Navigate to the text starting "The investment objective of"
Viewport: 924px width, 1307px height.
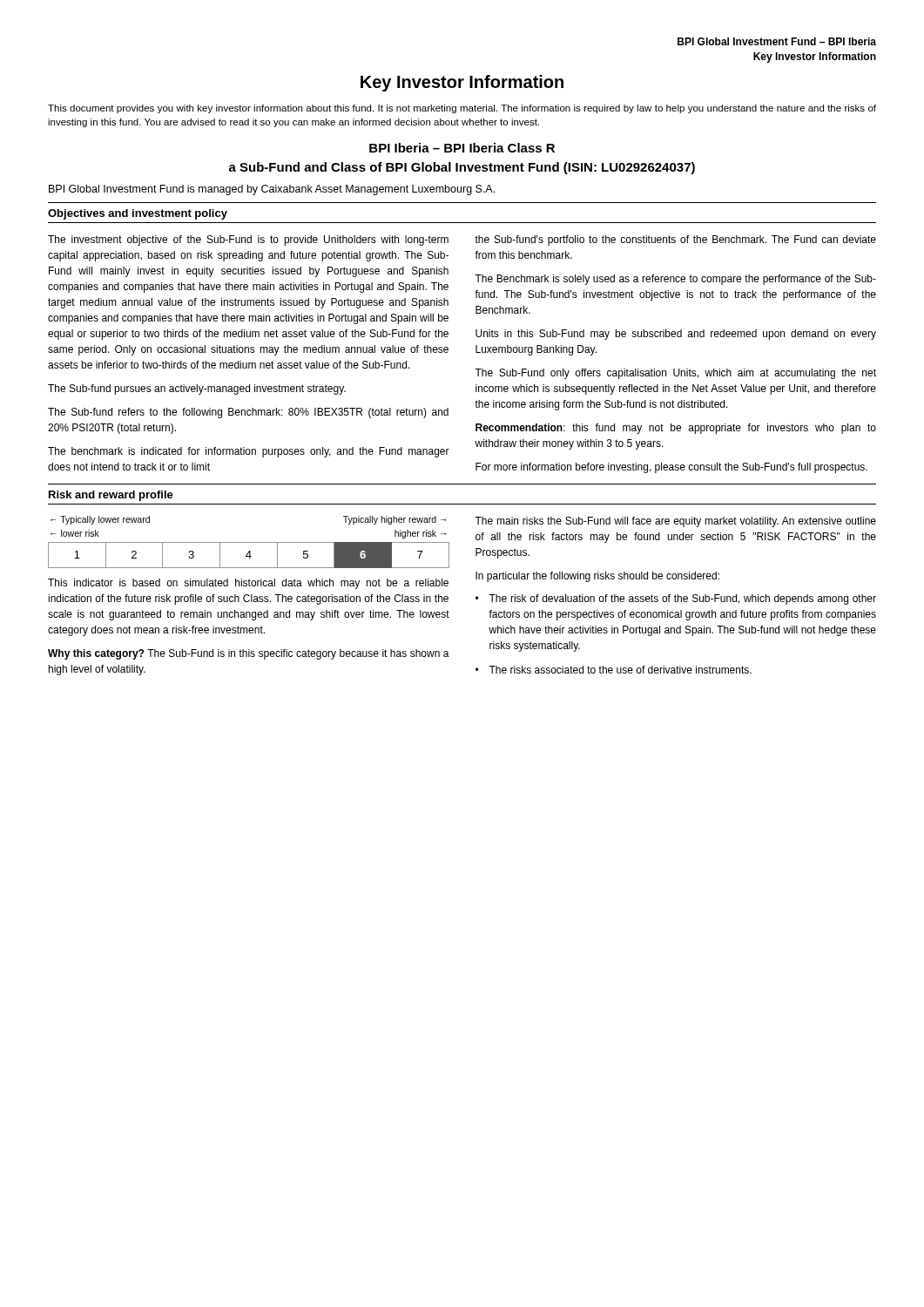point(248,353)
